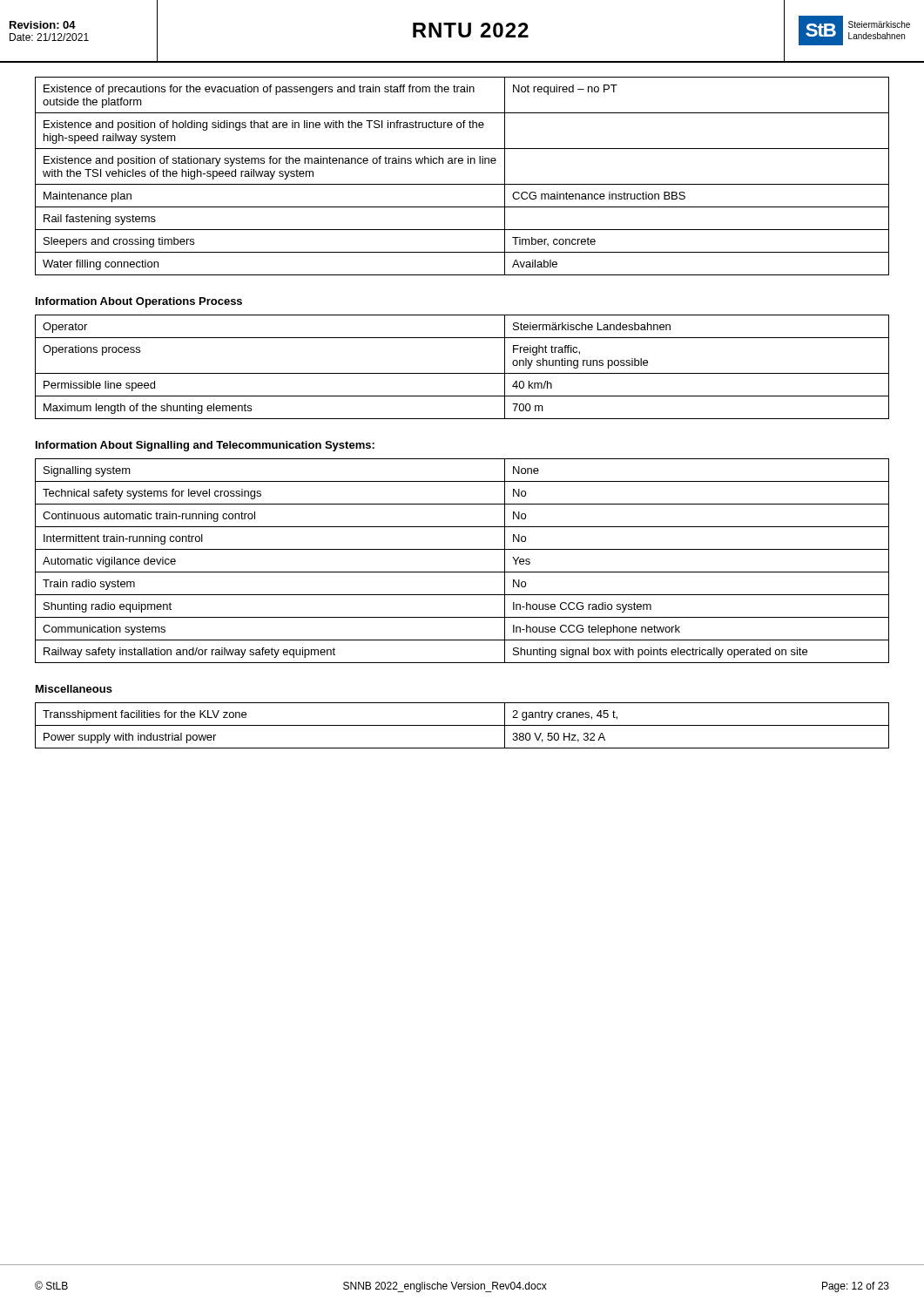
Task: Locate the table with the text "Train radio system"
Action: tap(462, 561)
